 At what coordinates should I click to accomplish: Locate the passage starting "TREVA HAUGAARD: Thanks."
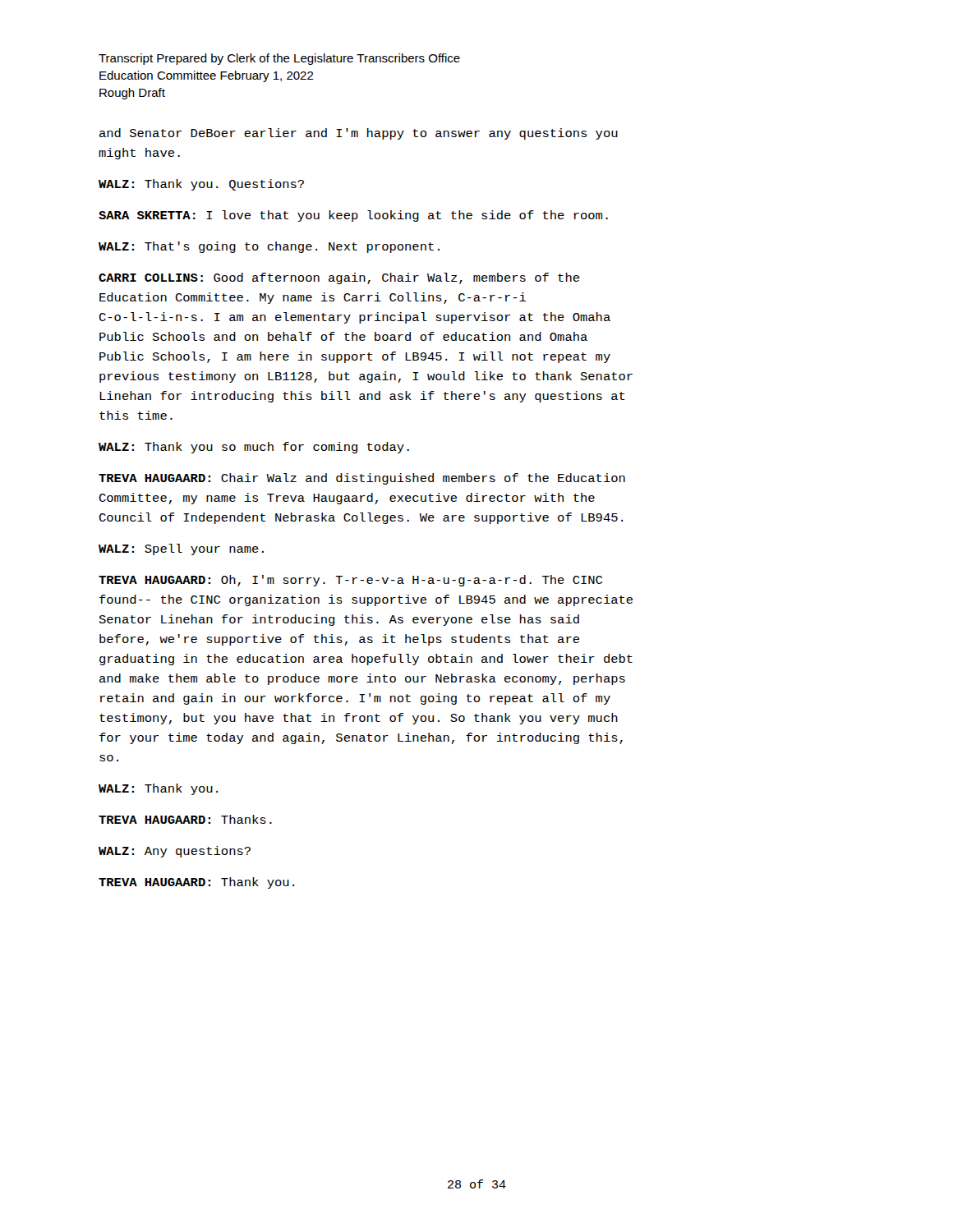pyautogui.click(x=186, y=821)
